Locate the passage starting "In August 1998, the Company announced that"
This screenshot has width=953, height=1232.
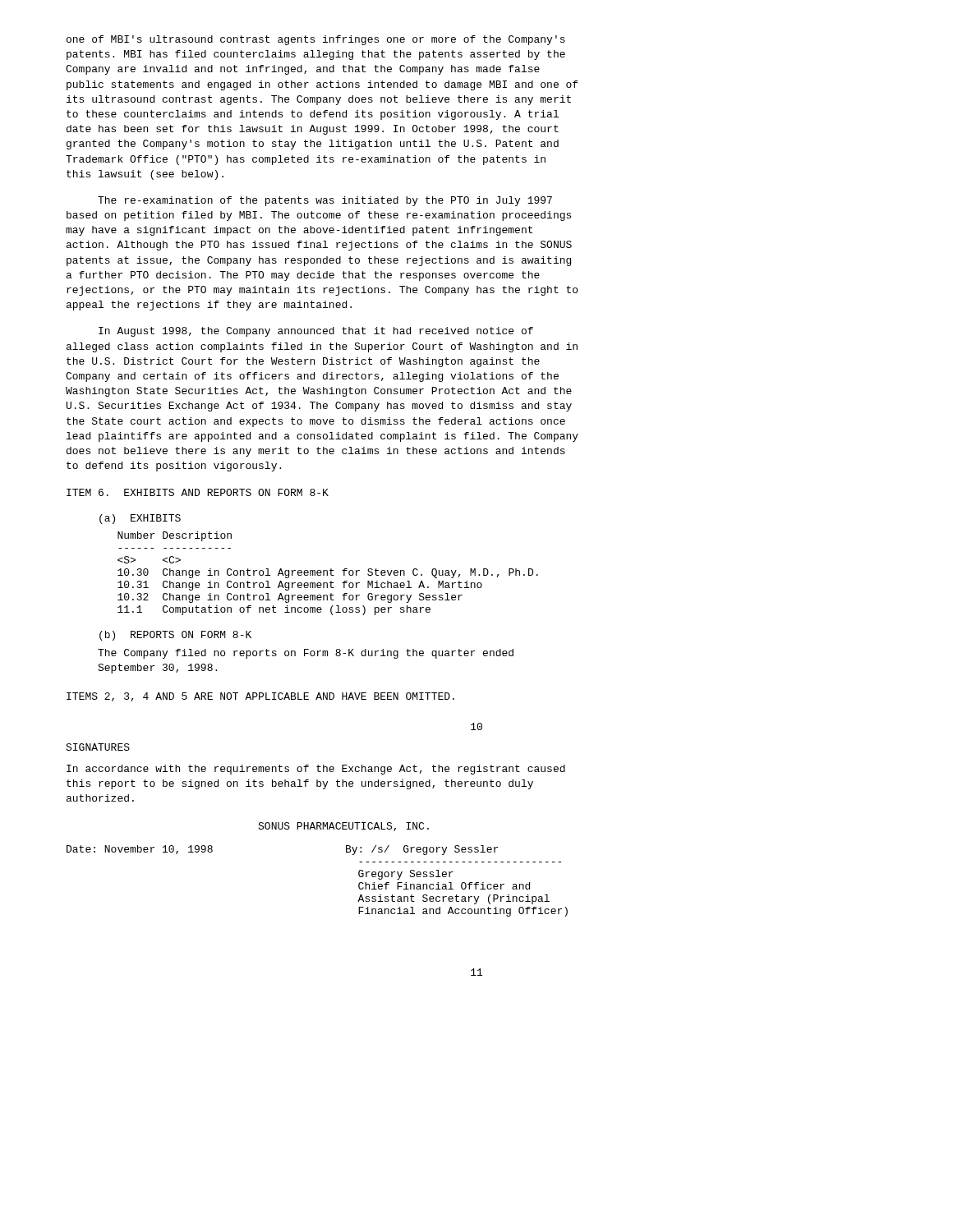tap(322, 399)
